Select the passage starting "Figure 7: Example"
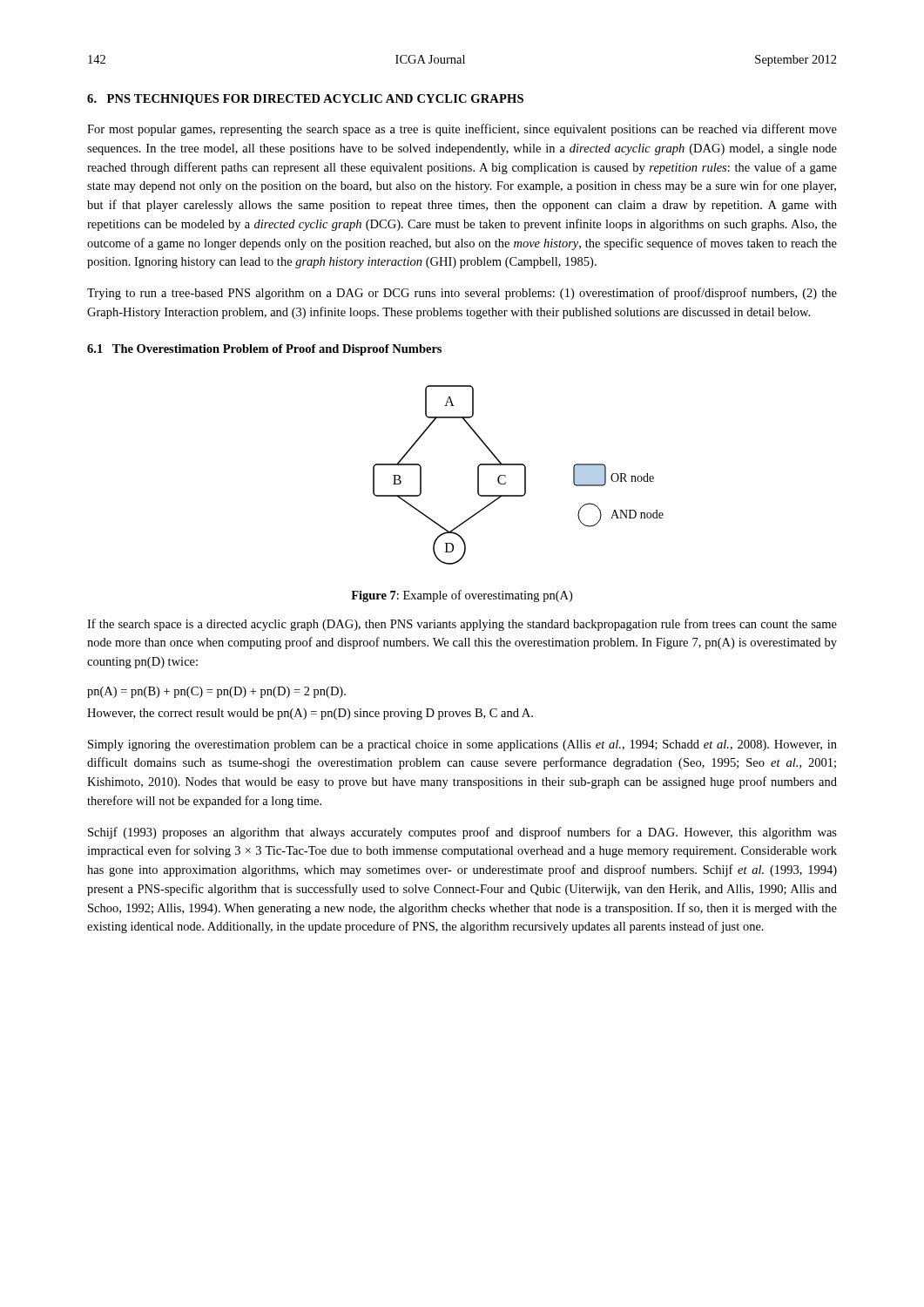Viewport: 924px width, 1307px height. pyautogui.click(x=462, y=595)
